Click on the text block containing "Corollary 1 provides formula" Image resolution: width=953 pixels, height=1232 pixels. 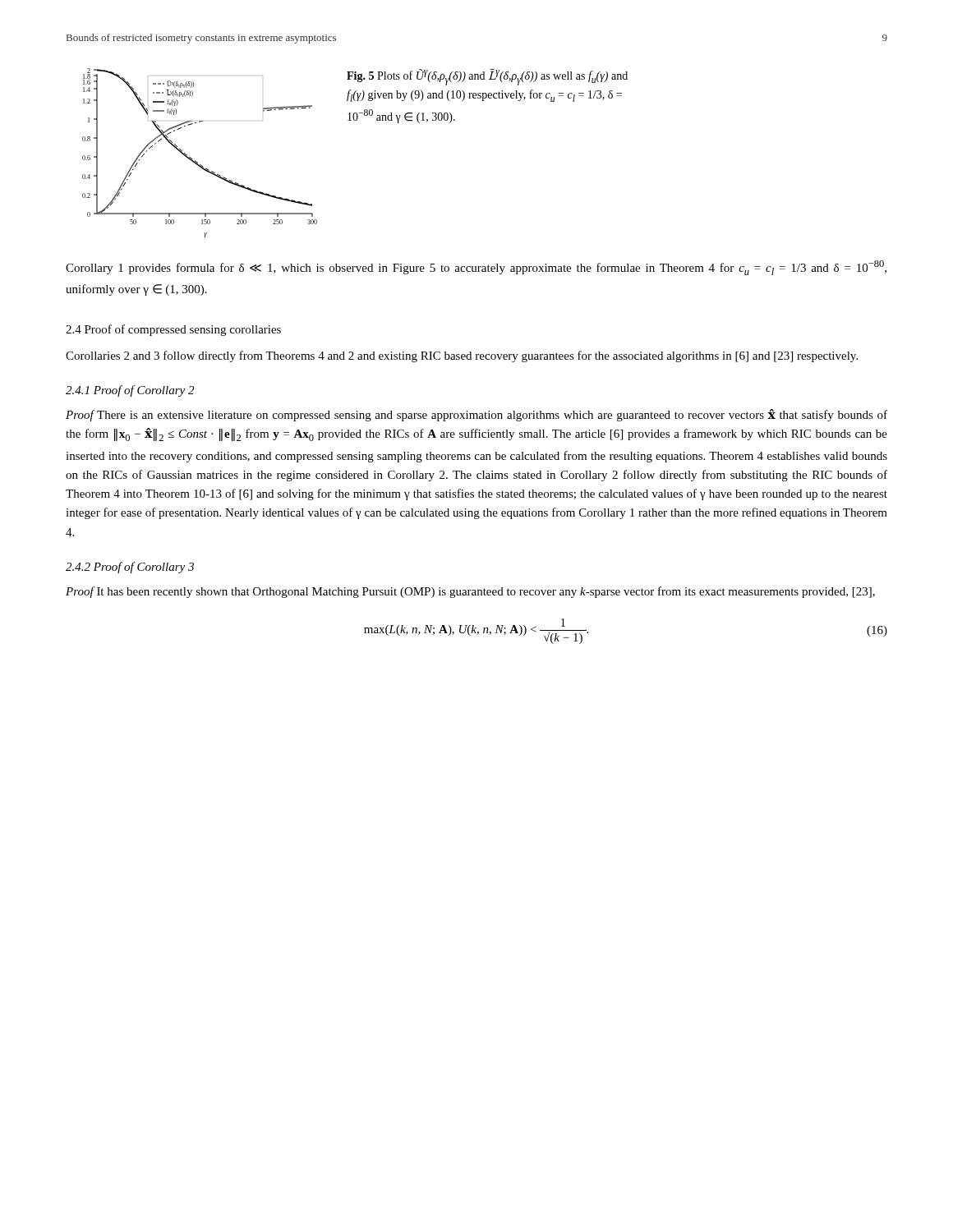pos(476,277)
